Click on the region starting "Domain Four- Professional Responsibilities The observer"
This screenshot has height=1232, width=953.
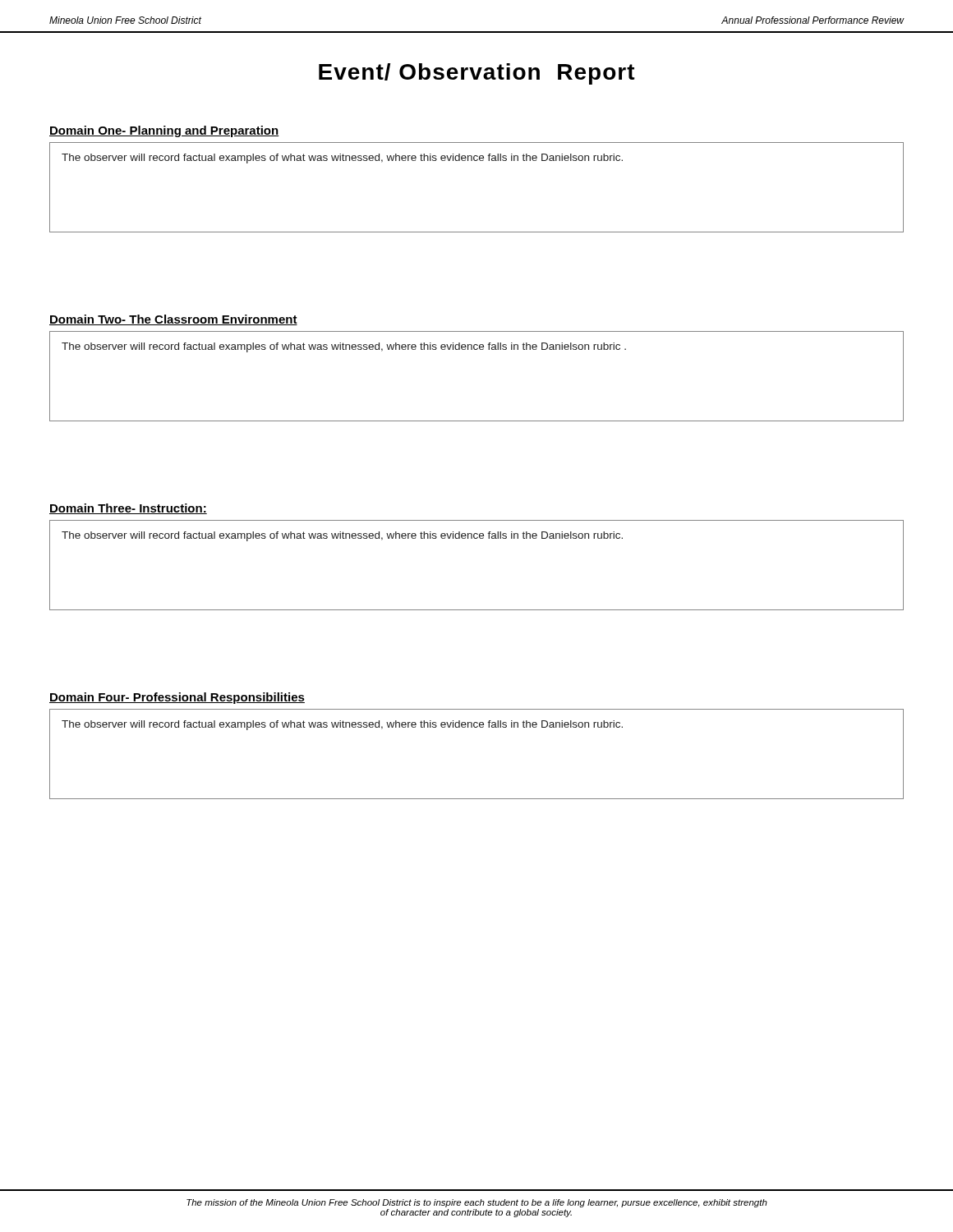(x=476, y=745)
